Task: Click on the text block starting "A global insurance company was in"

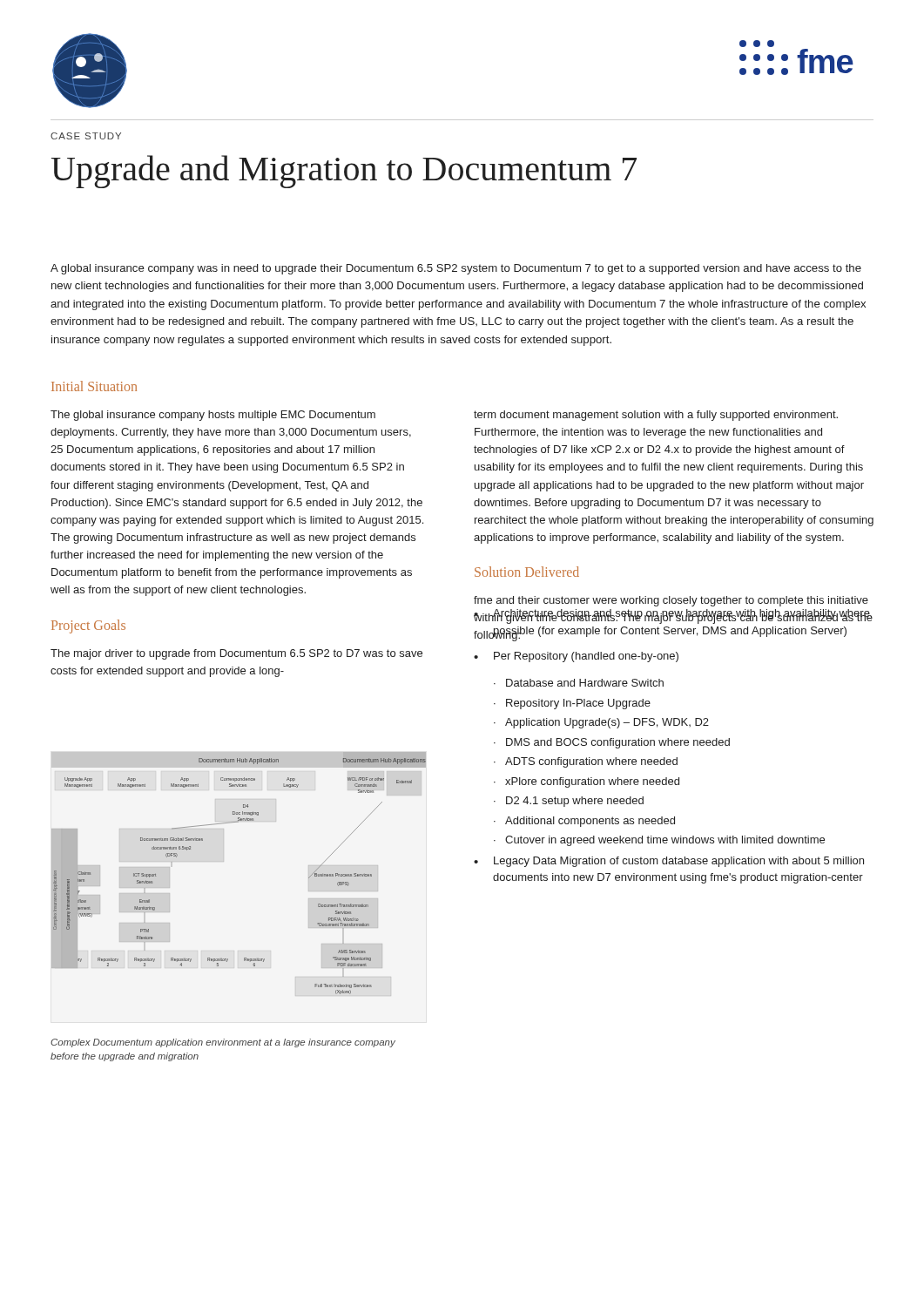Action: click(x=458, y=304)
